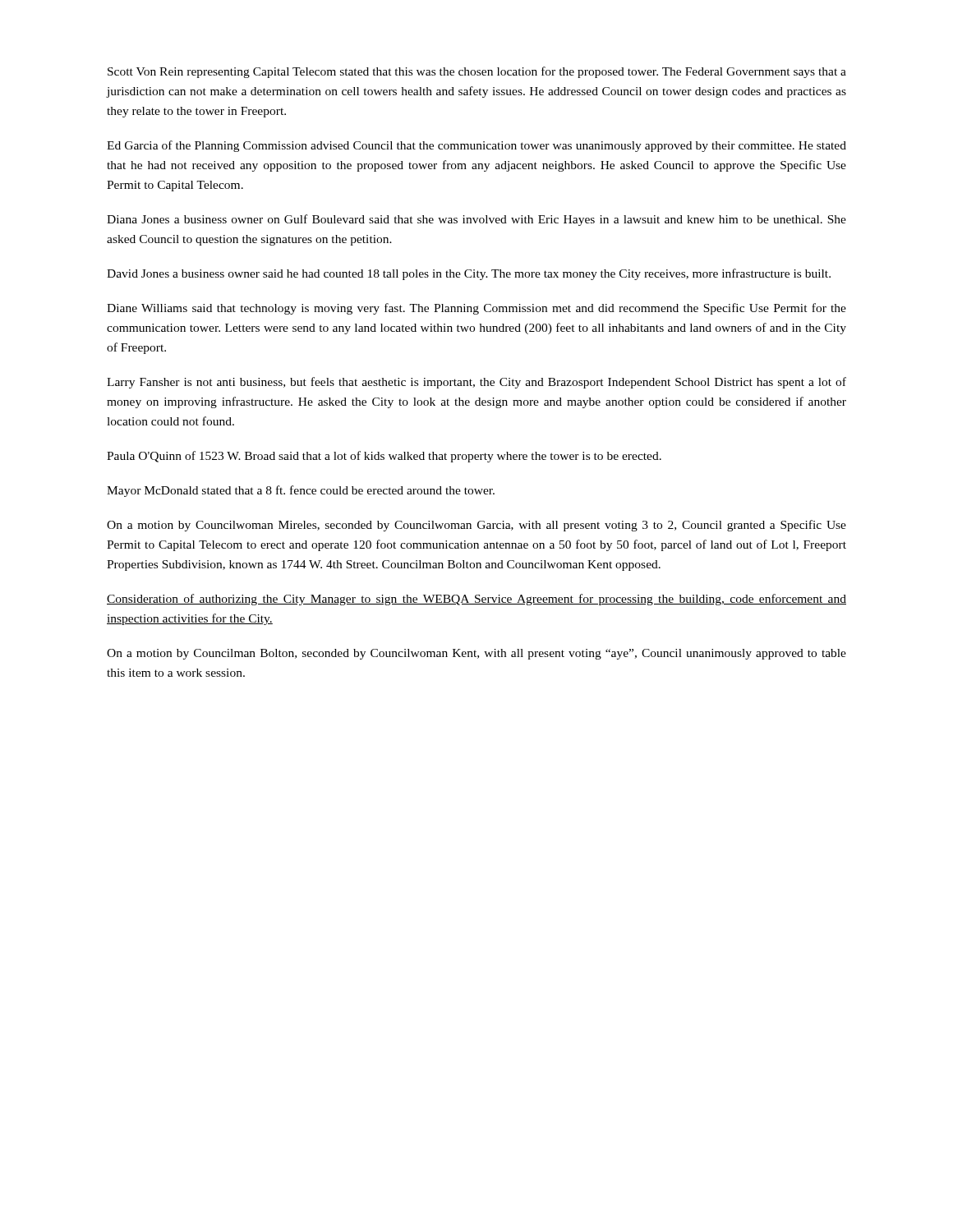The height and width of the screenshot is (1232, 953).
Task: Locate the passage starting "Larry Fansher is"
Action: point(476,401)
